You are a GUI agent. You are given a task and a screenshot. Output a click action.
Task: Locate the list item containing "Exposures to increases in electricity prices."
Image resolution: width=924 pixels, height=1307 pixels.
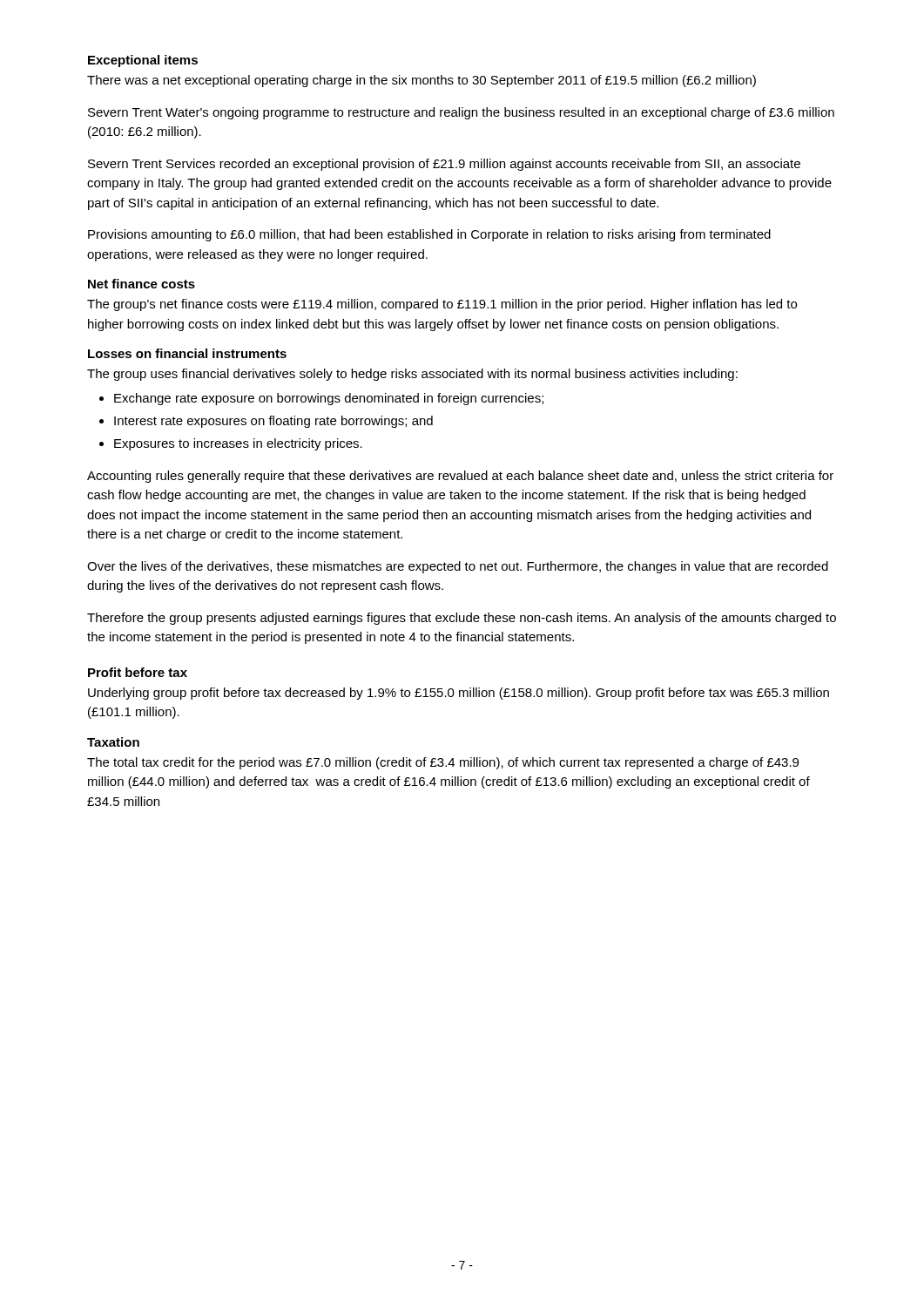coord(238,443)
